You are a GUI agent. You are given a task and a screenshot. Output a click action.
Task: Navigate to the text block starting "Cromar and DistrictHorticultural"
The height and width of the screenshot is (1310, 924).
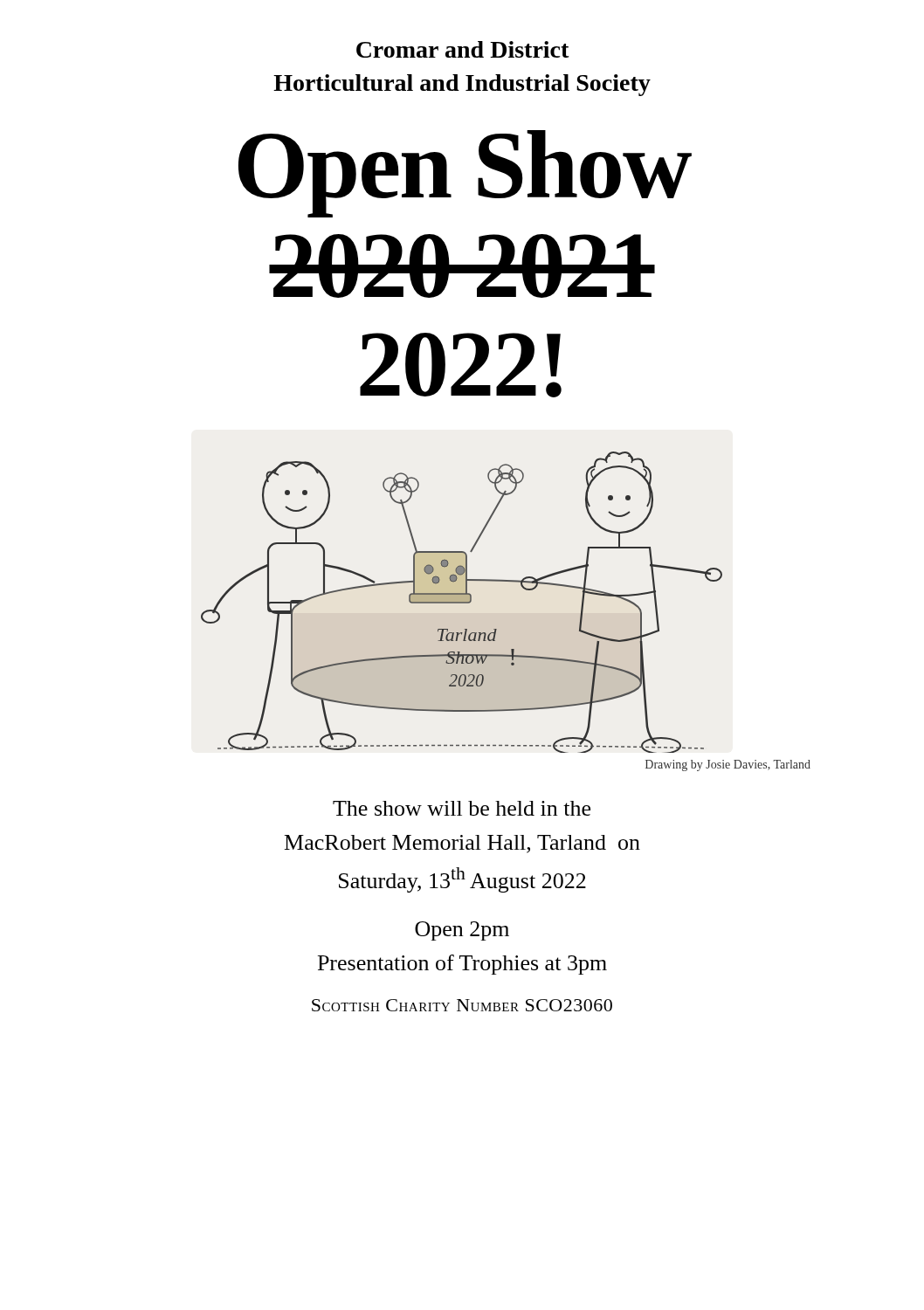(462, 66)
